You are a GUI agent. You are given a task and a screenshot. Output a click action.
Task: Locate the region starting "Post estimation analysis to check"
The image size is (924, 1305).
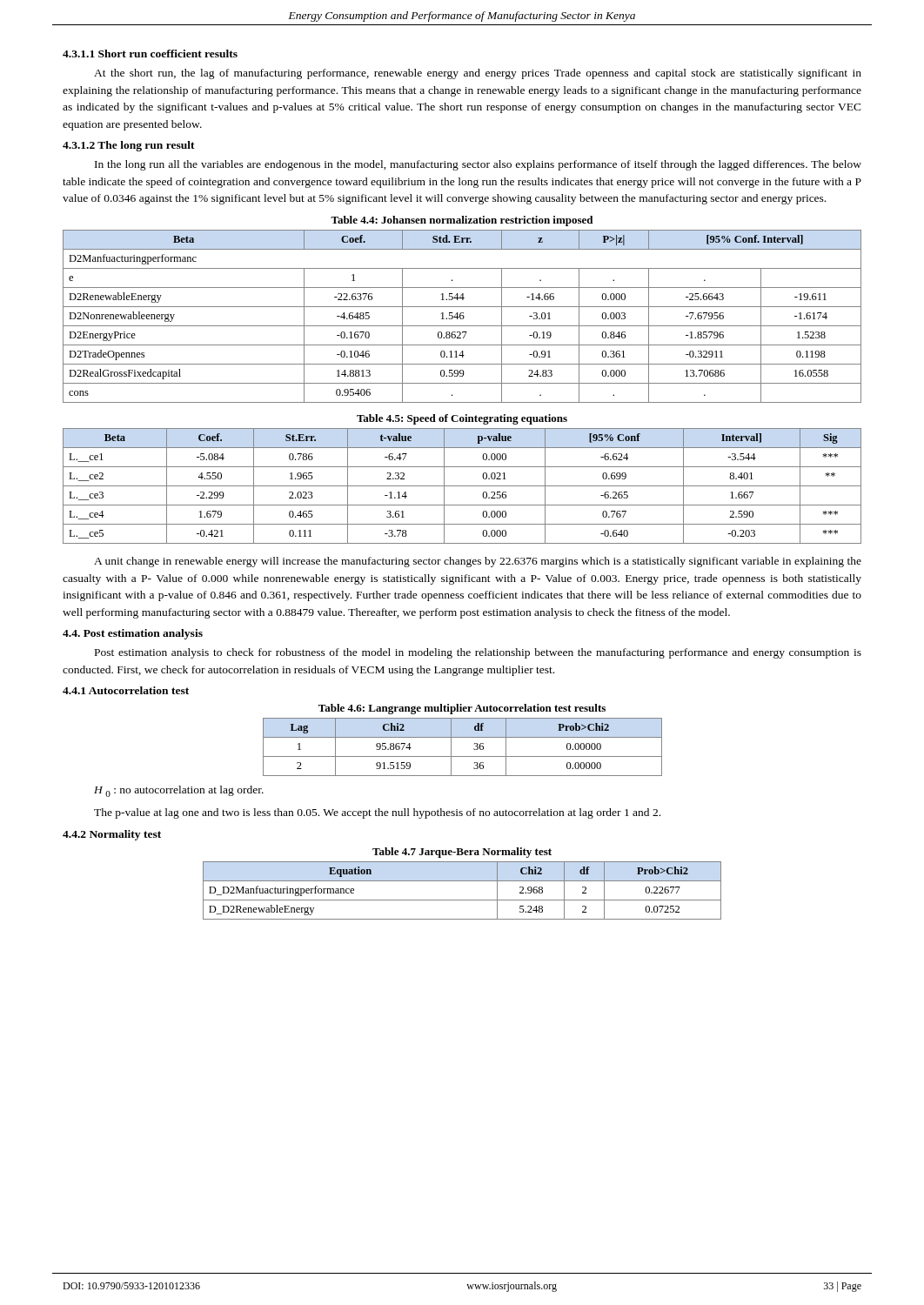462,661
